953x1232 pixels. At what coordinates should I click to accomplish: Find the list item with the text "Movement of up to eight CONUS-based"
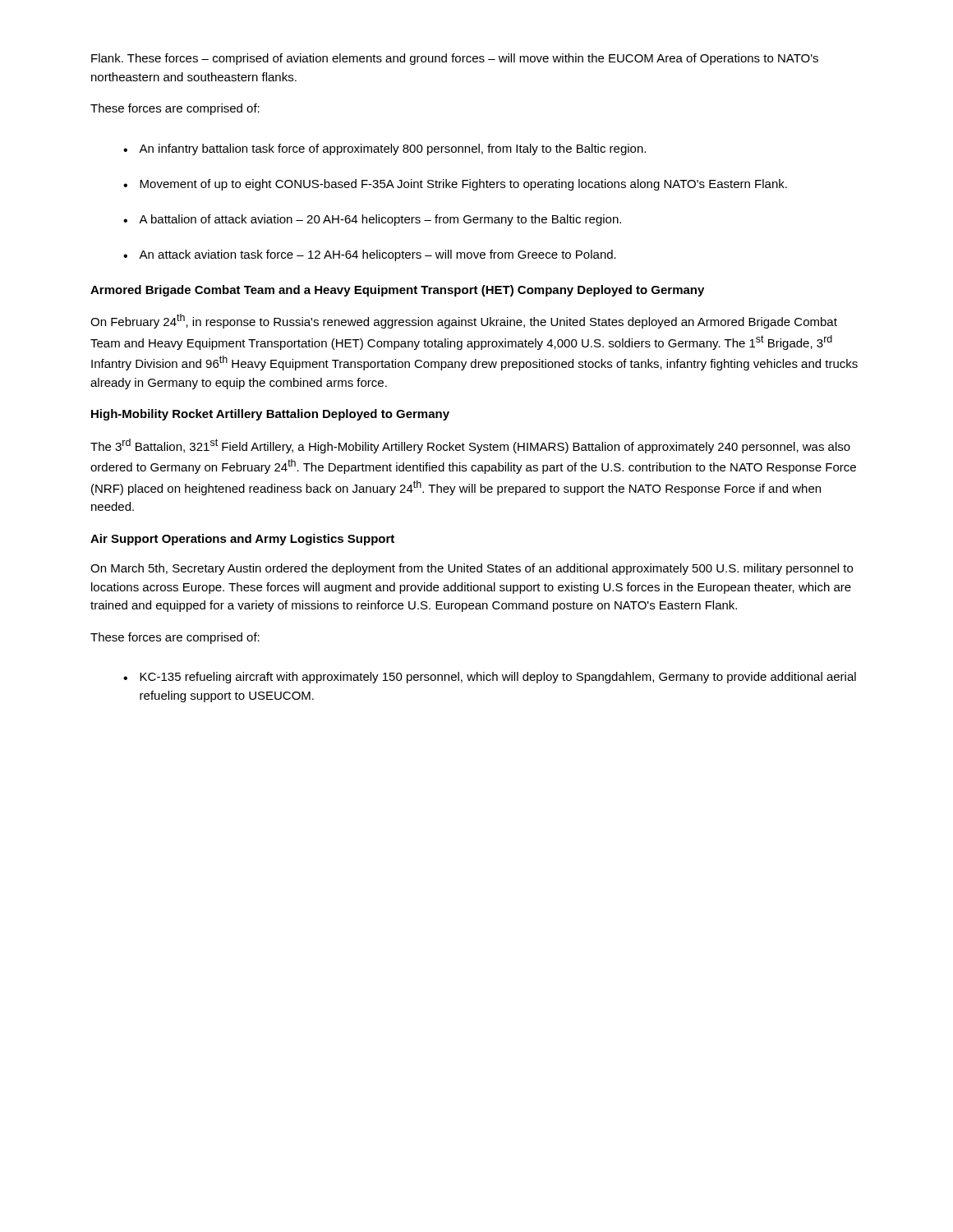464,184
